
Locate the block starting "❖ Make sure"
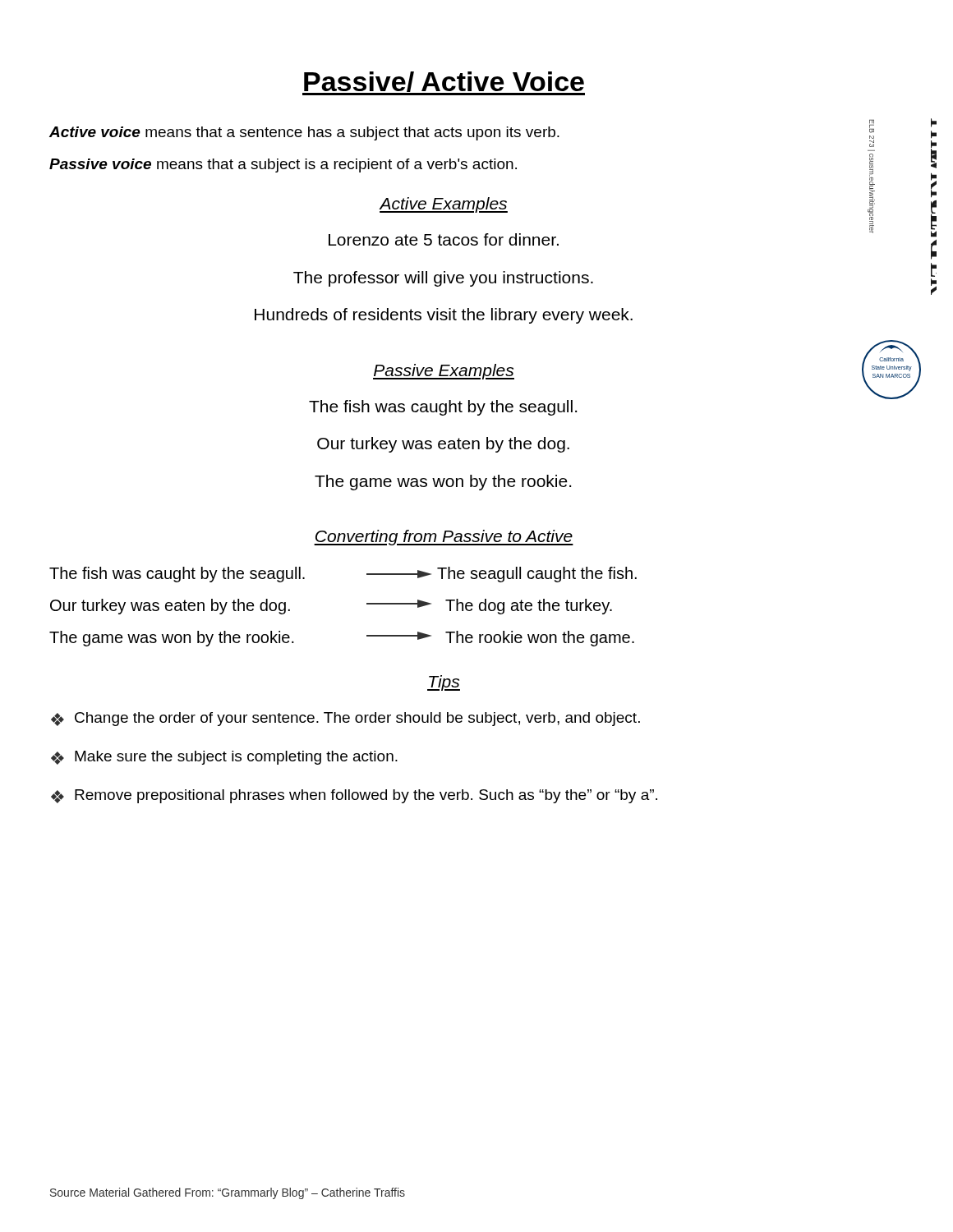224,759
